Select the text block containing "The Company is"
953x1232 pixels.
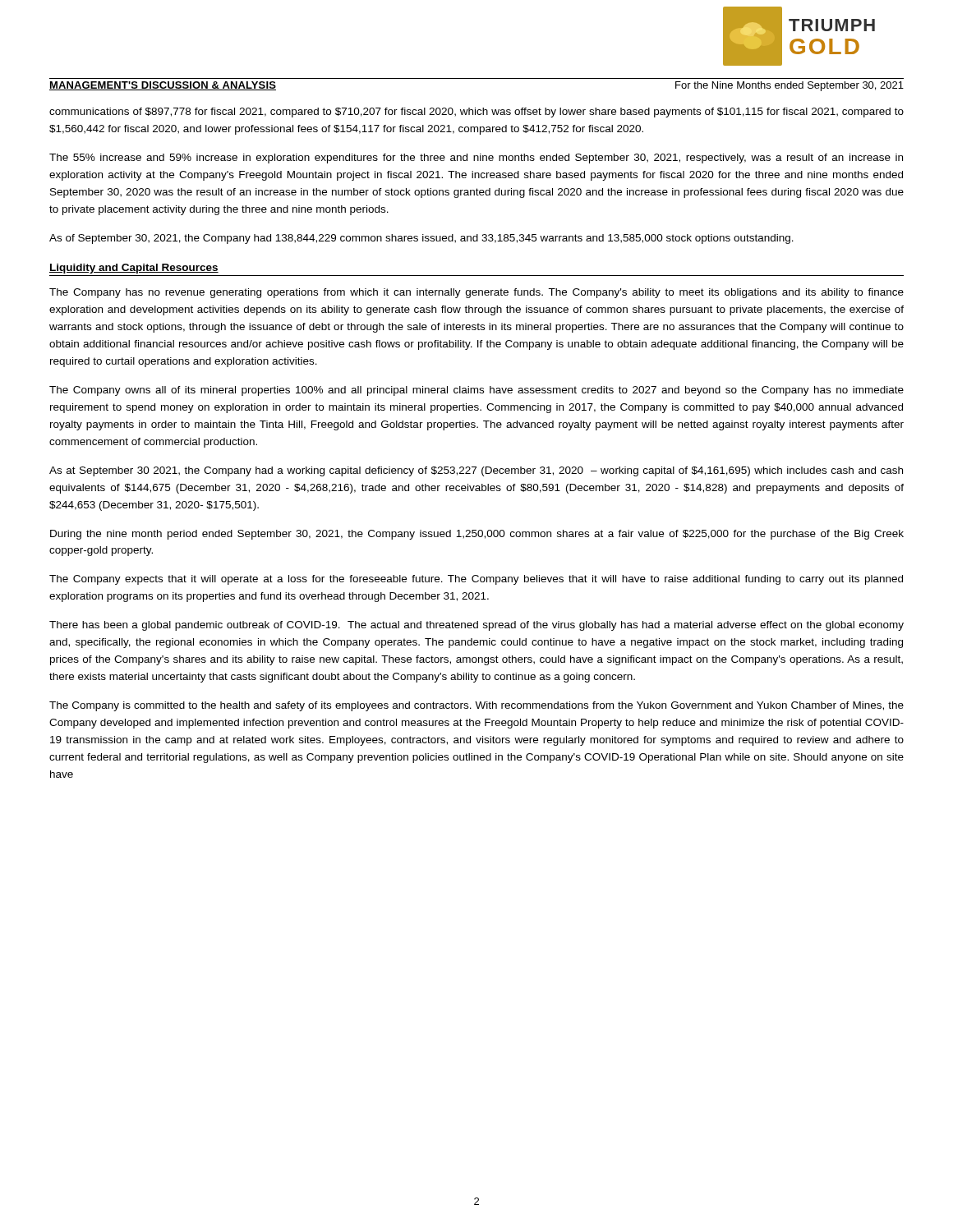coord(476,739)
